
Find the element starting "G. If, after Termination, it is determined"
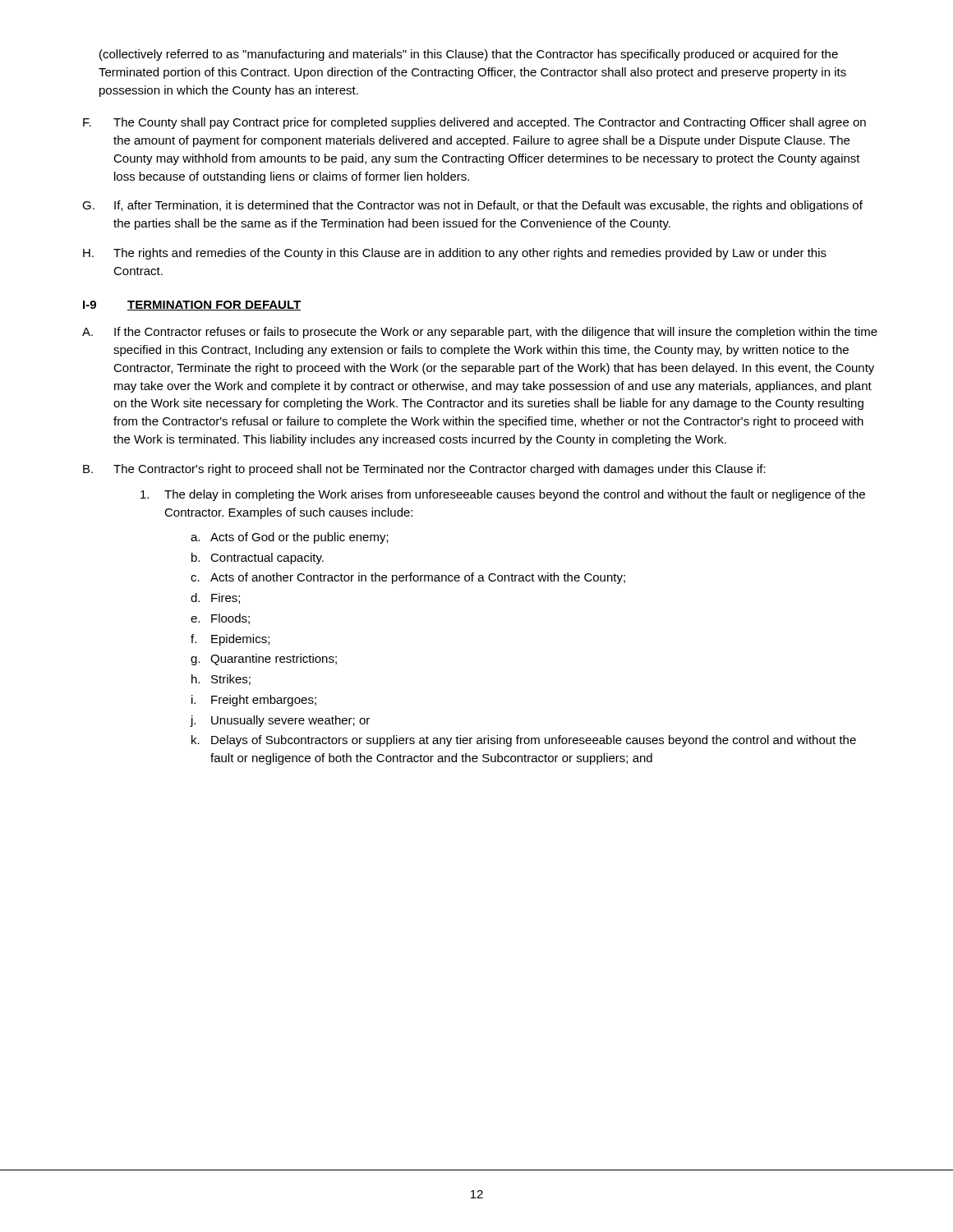(481, 214)
